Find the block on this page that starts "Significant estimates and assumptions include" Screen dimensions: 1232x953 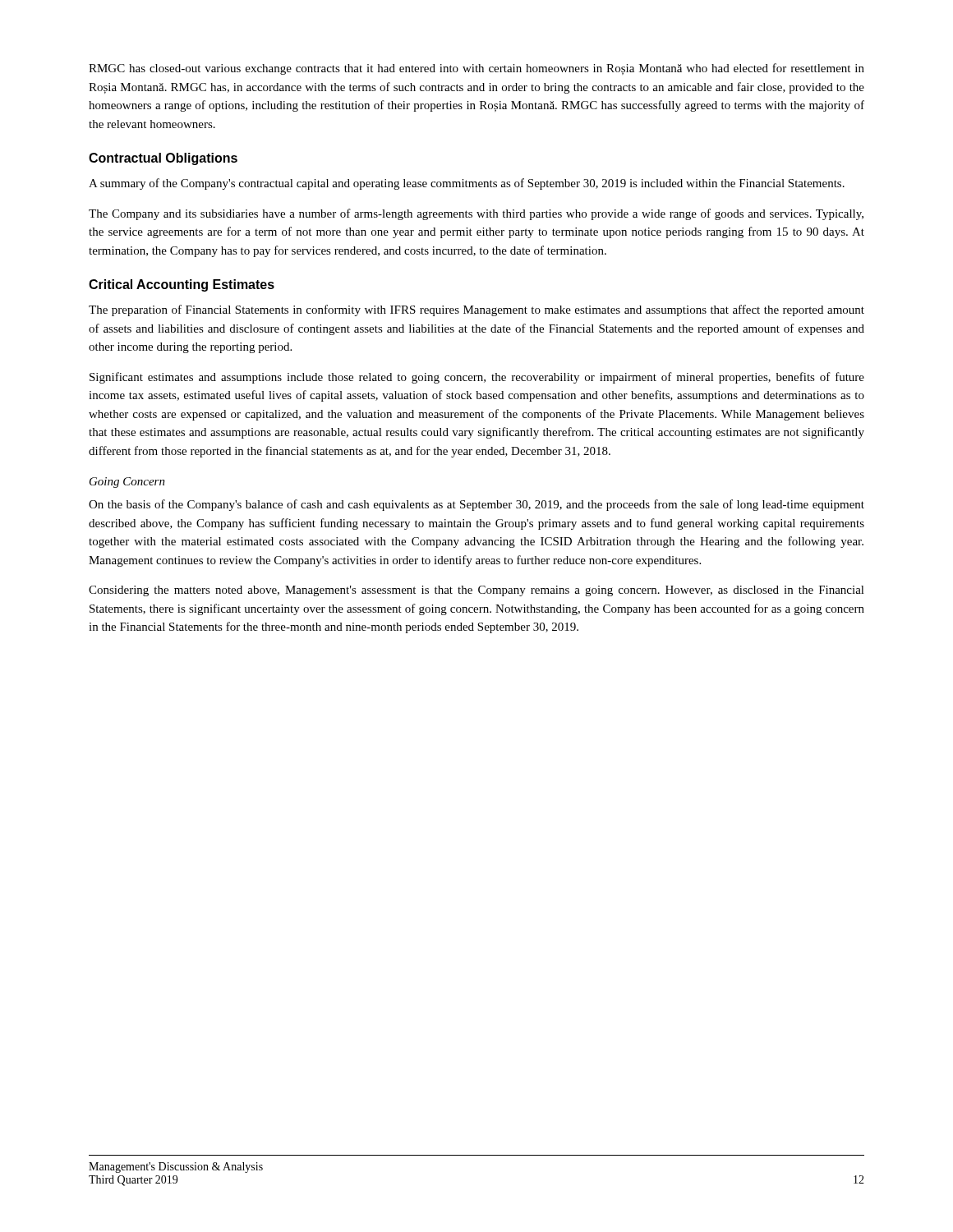[x=476, y=414]
